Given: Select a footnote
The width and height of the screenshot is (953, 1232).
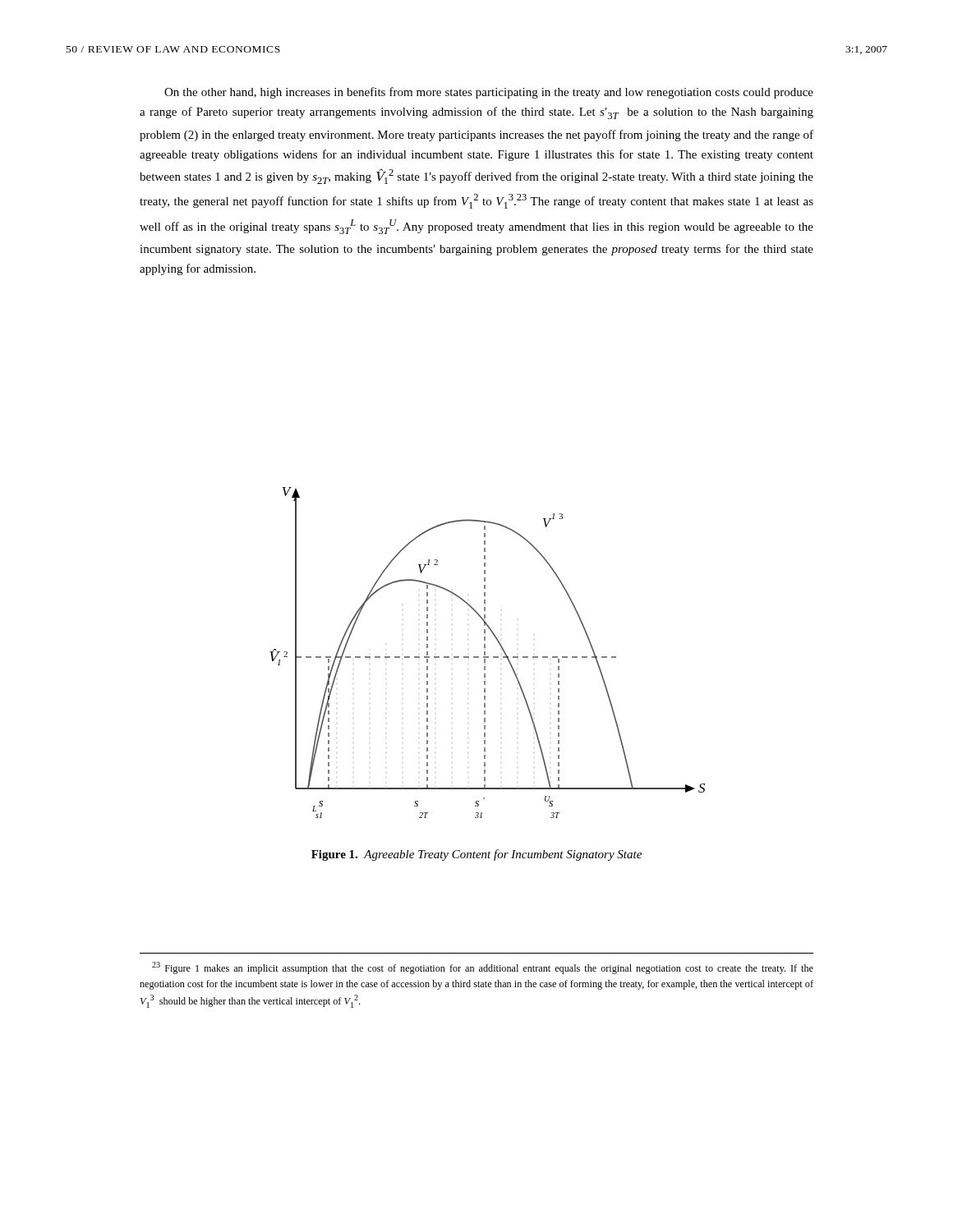Looking at the screenshot, I should click(476, 985).
